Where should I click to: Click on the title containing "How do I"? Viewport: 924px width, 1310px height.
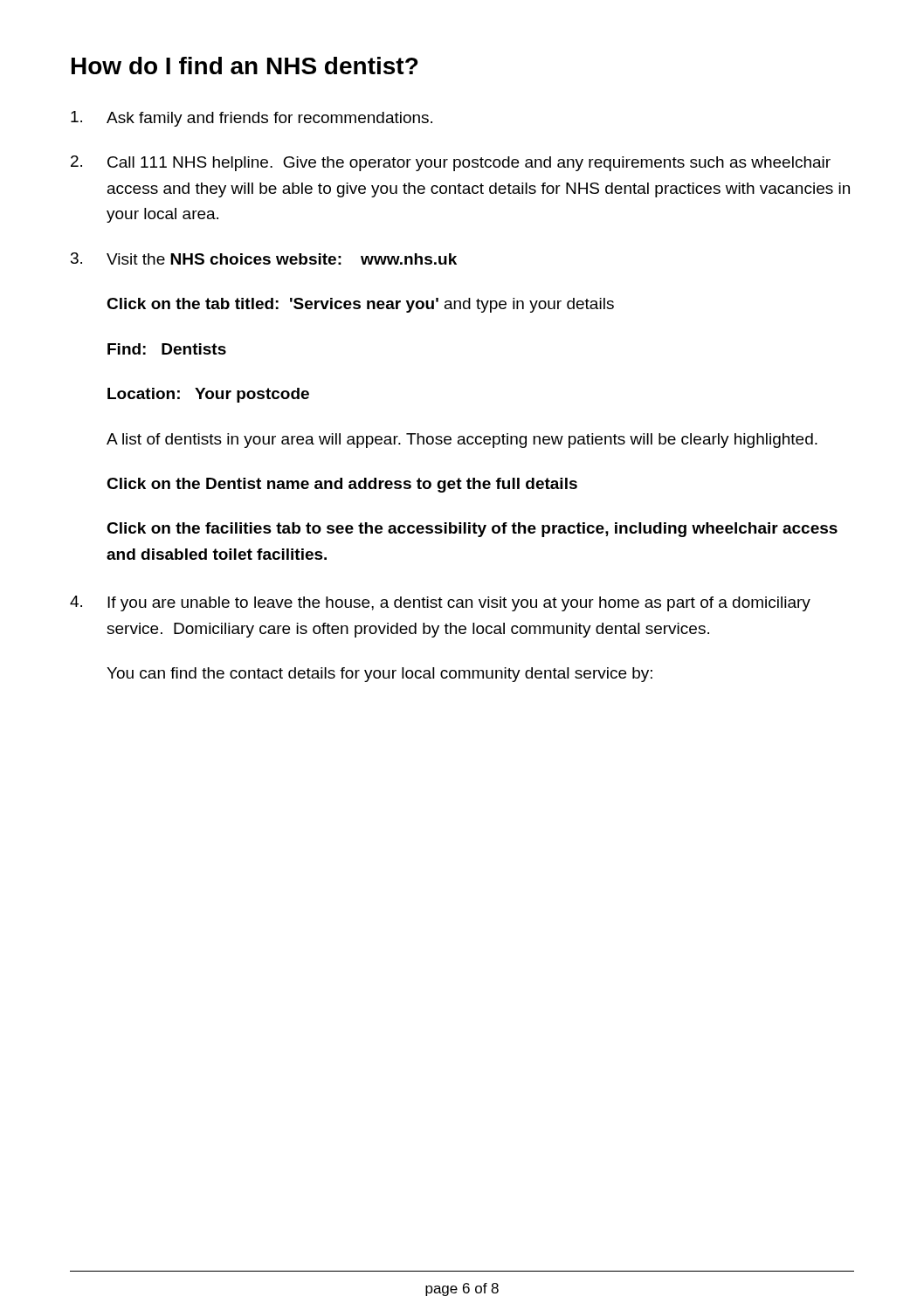point(244,66)
